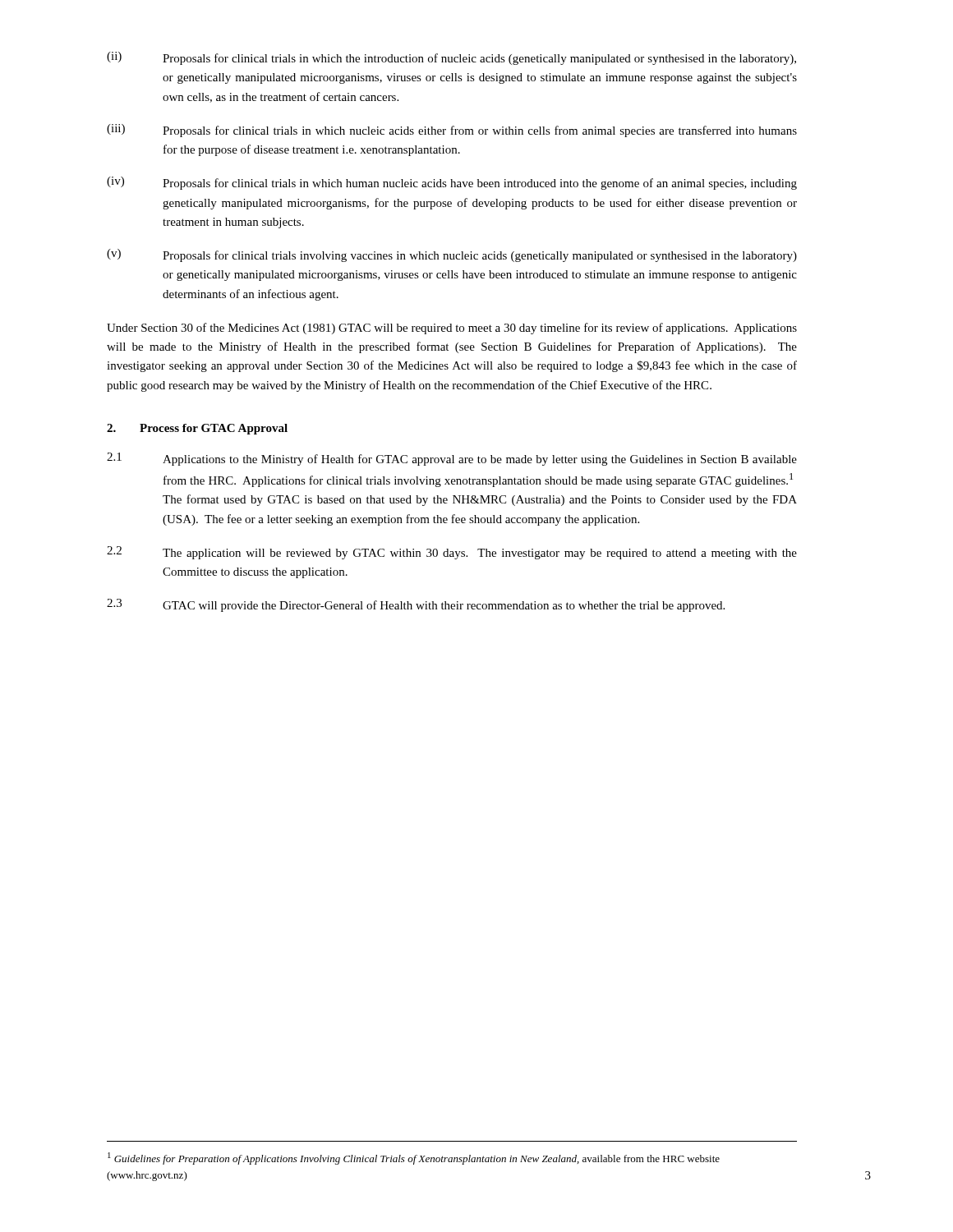Image resolution: width=953 pixels, height=1232 pixels.
Task: Find the region starting "(v) Proposals for clinical trials"
Action: [452, 275]
